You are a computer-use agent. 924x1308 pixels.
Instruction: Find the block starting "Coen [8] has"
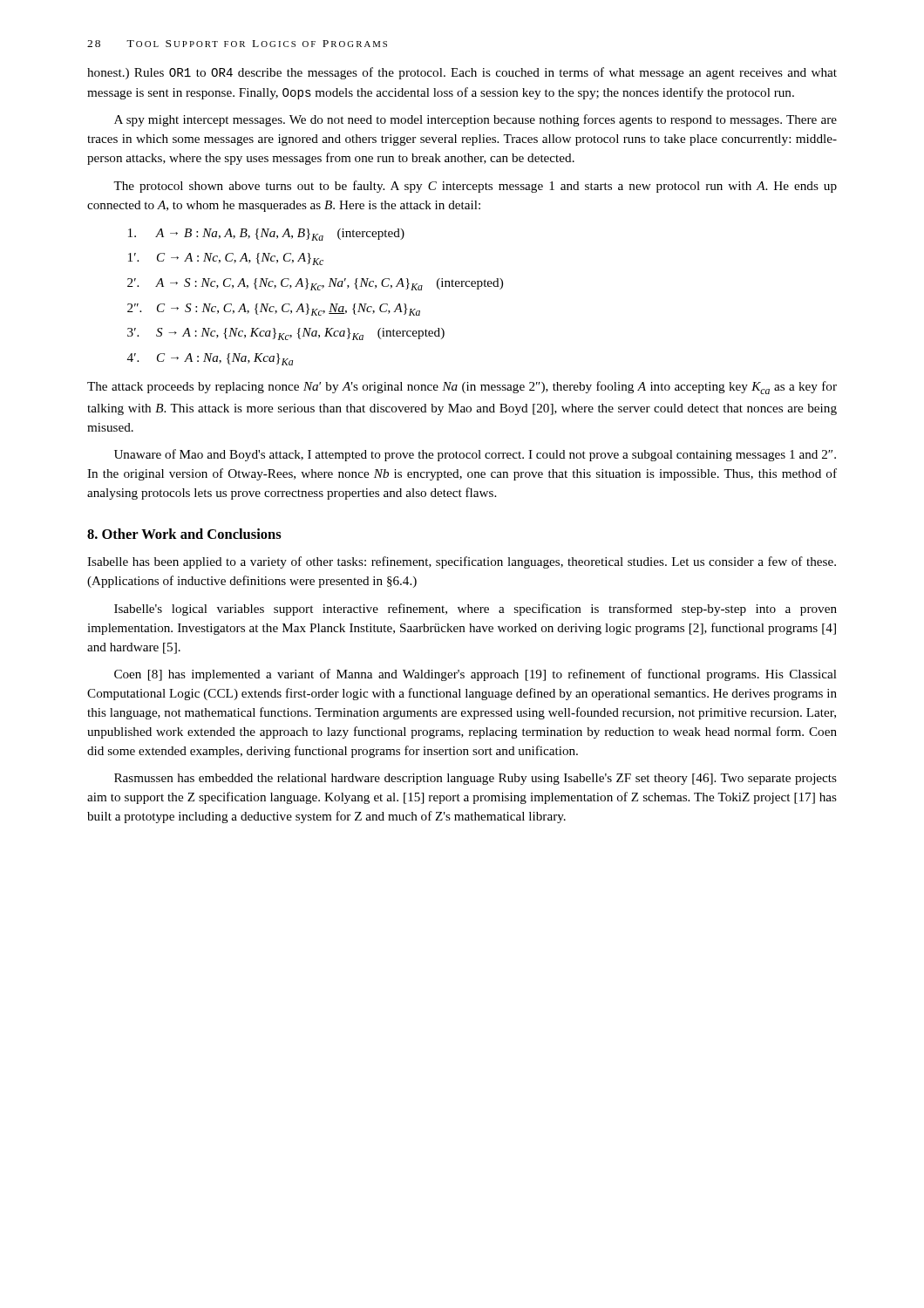click(462, 712)
